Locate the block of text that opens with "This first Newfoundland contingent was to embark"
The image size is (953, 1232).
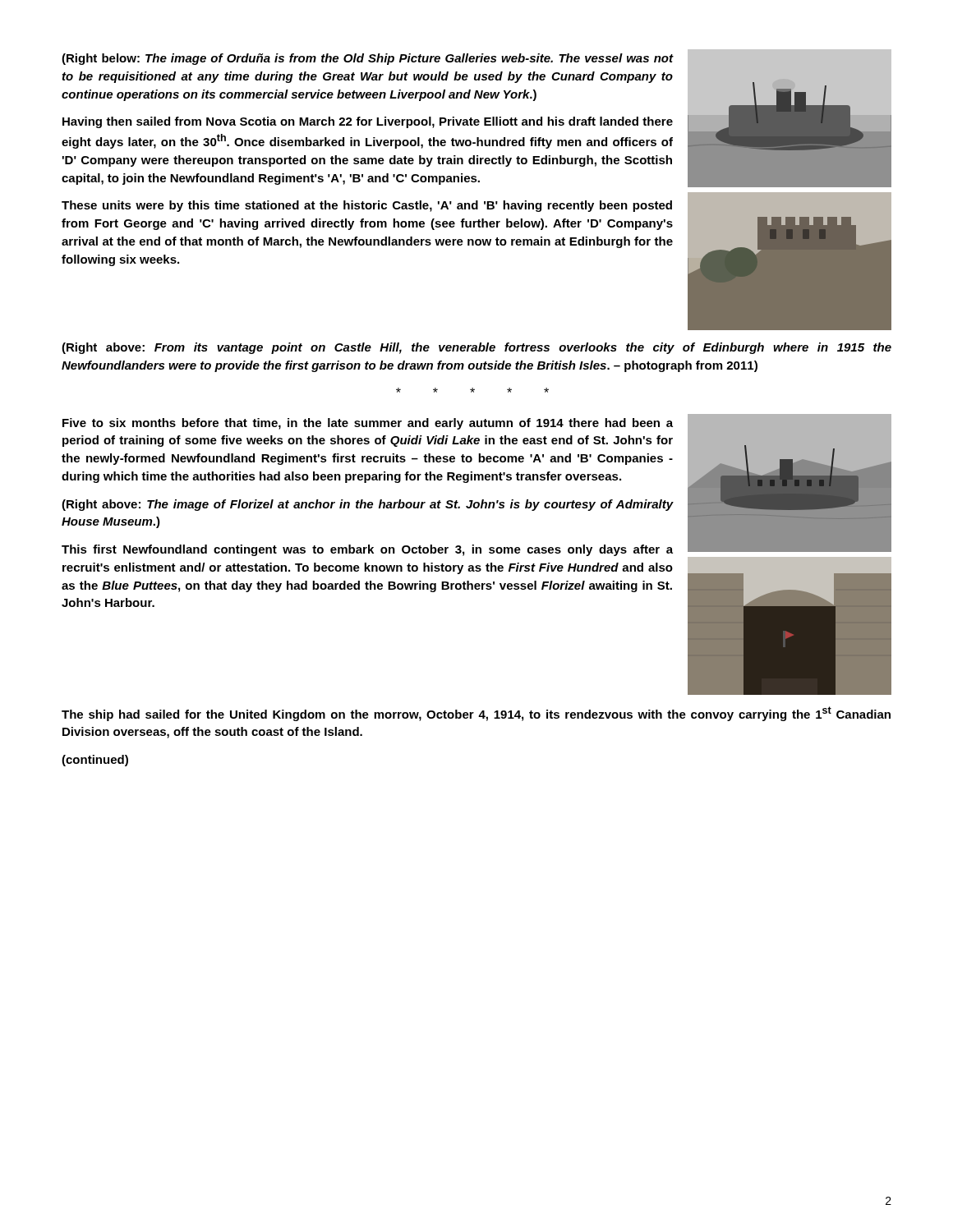coord(367,576)
